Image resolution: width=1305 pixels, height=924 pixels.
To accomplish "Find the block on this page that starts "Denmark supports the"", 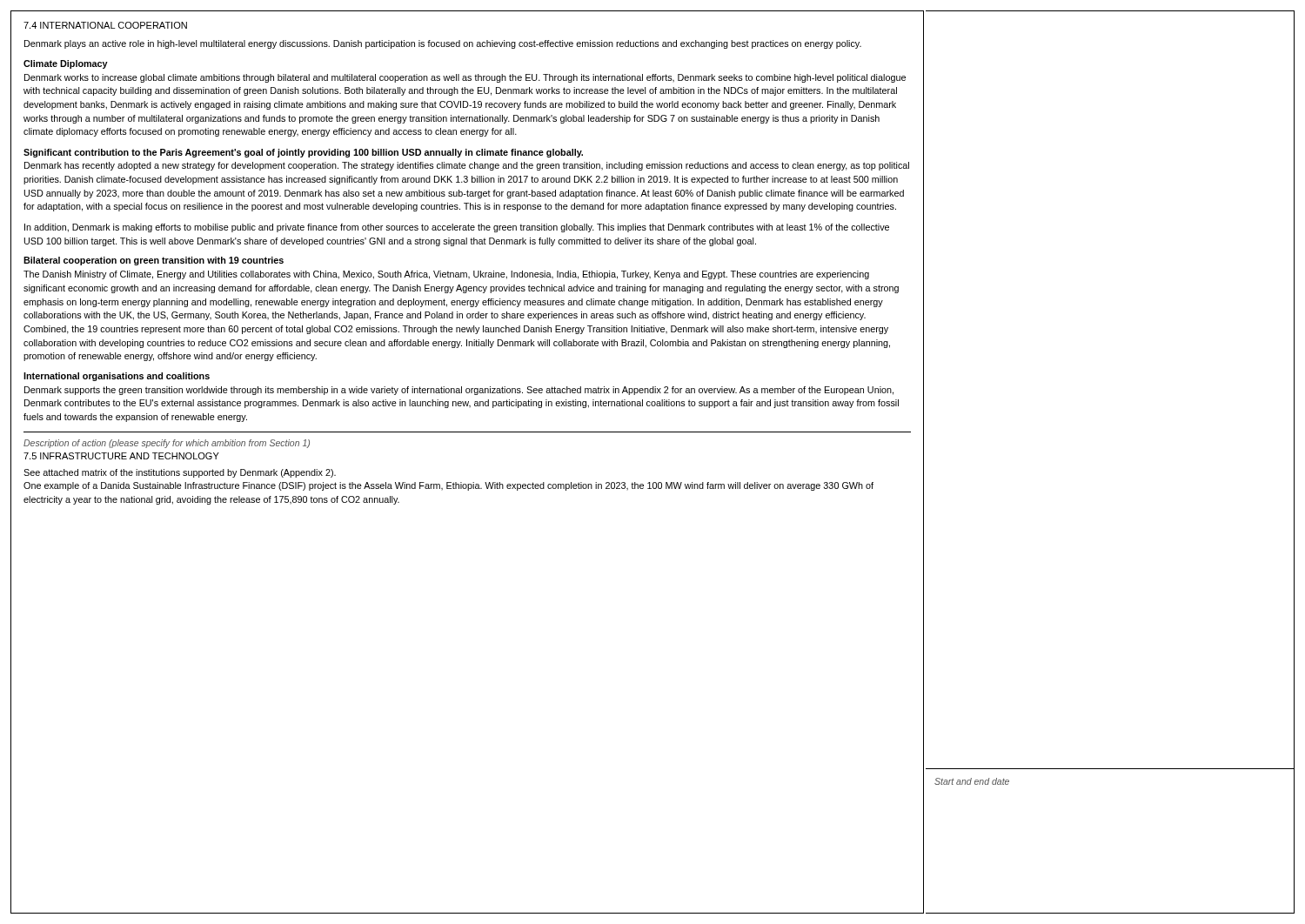I will [461, 403].
